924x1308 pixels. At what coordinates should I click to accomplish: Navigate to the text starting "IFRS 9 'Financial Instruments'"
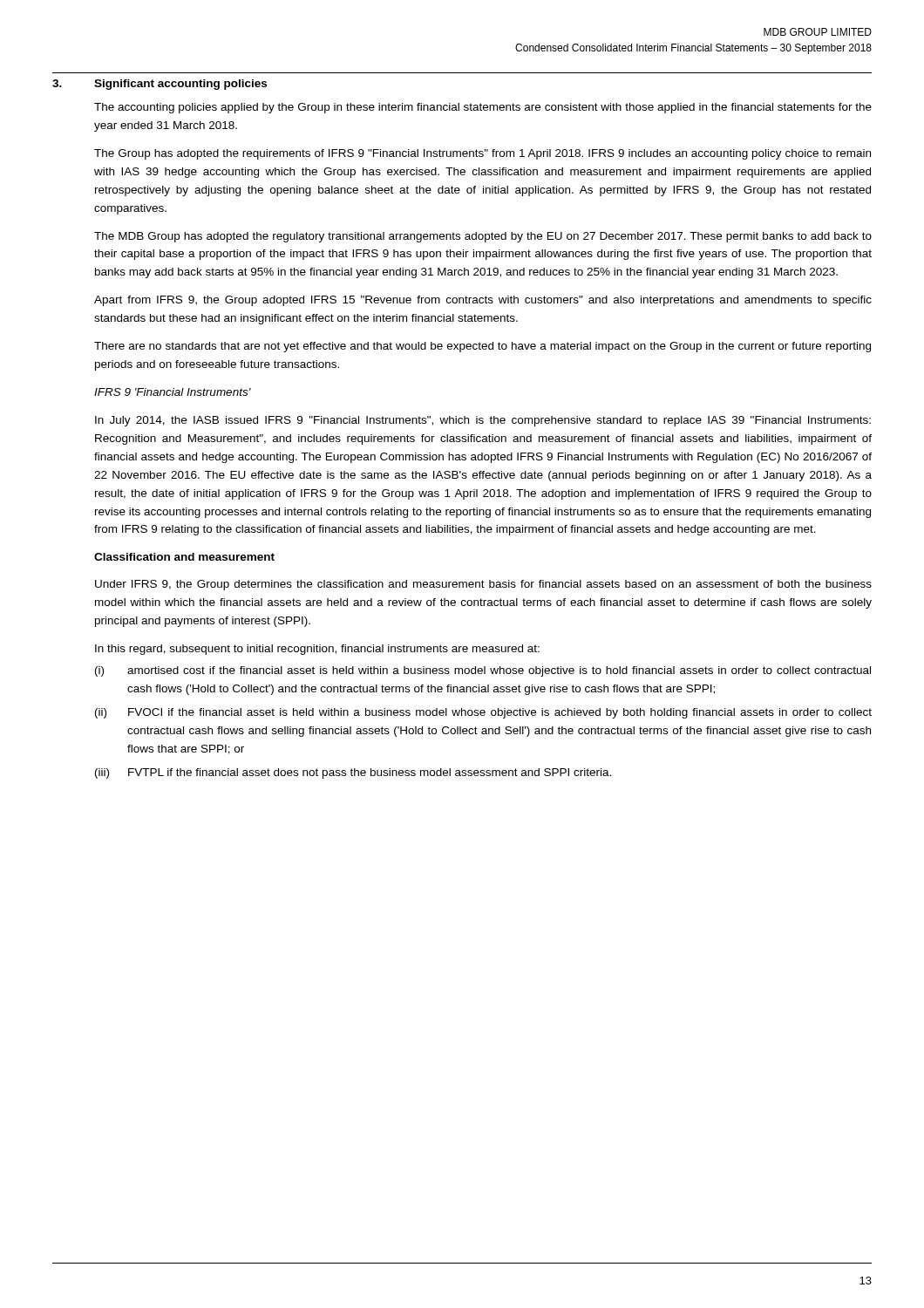click(172, 392)
